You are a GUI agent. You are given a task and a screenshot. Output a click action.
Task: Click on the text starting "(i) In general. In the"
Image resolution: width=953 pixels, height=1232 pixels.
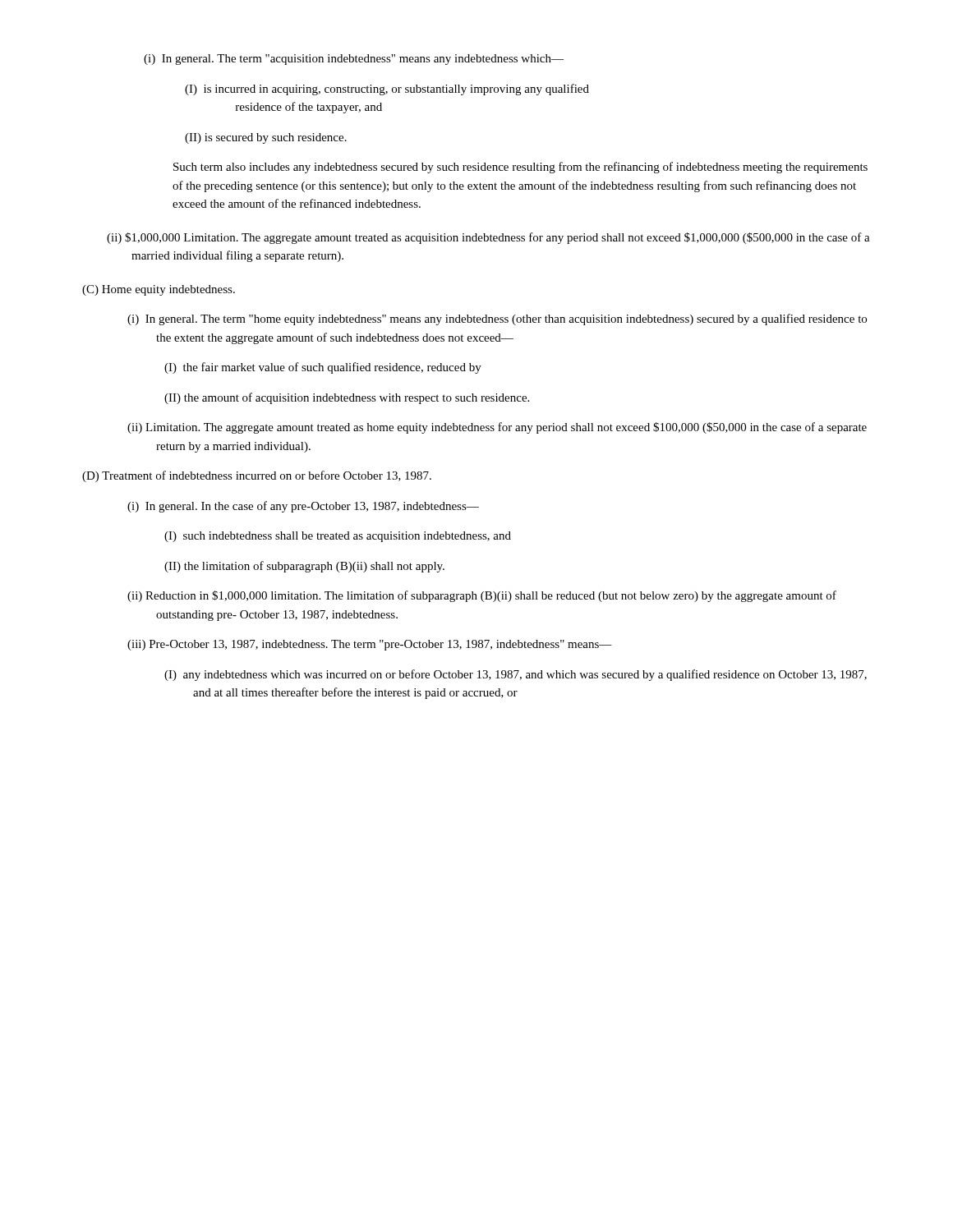[x=303, y=506]
